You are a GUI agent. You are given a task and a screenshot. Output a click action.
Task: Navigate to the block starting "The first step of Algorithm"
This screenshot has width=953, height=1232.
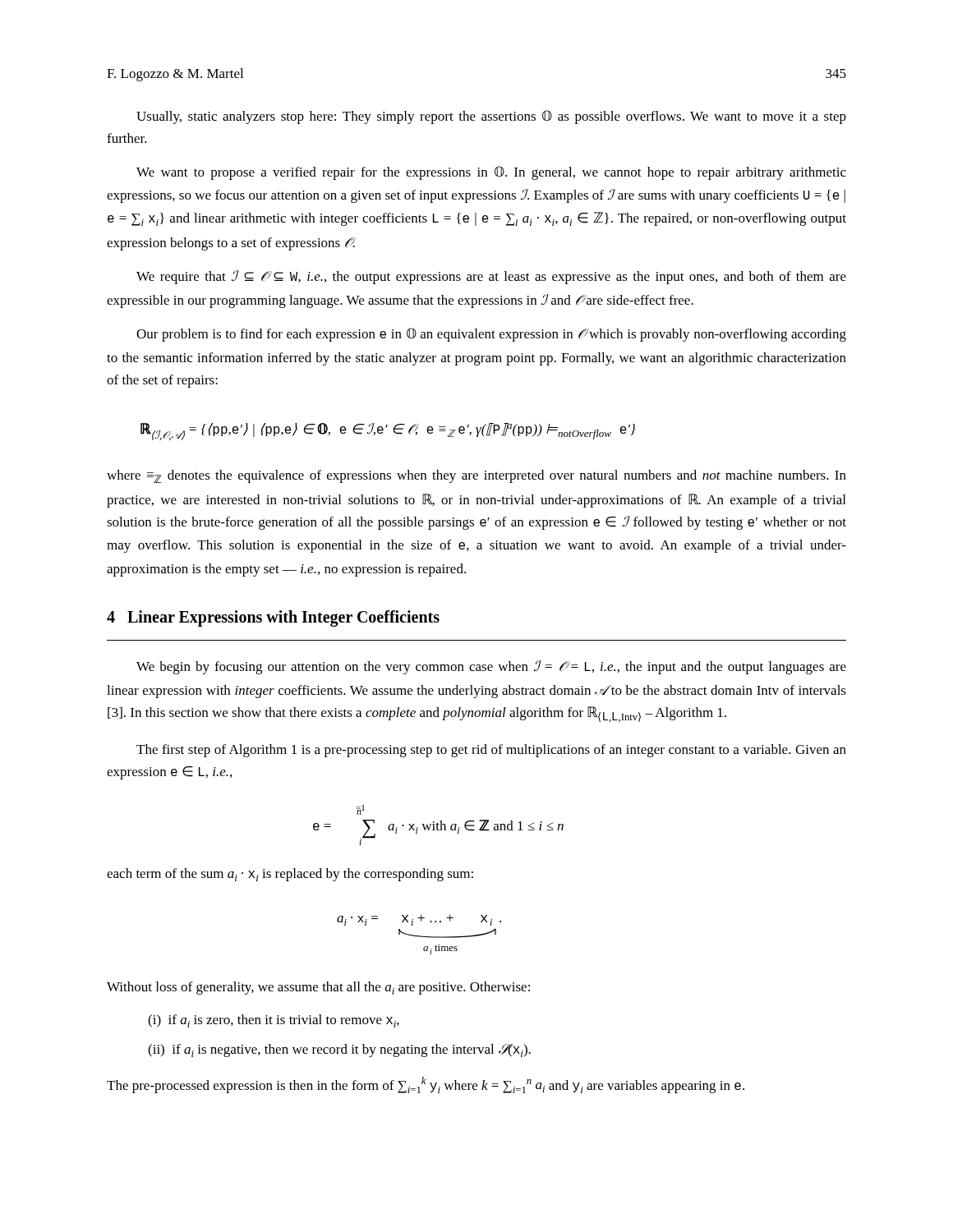pyautogui.click(x=476, y=761)
